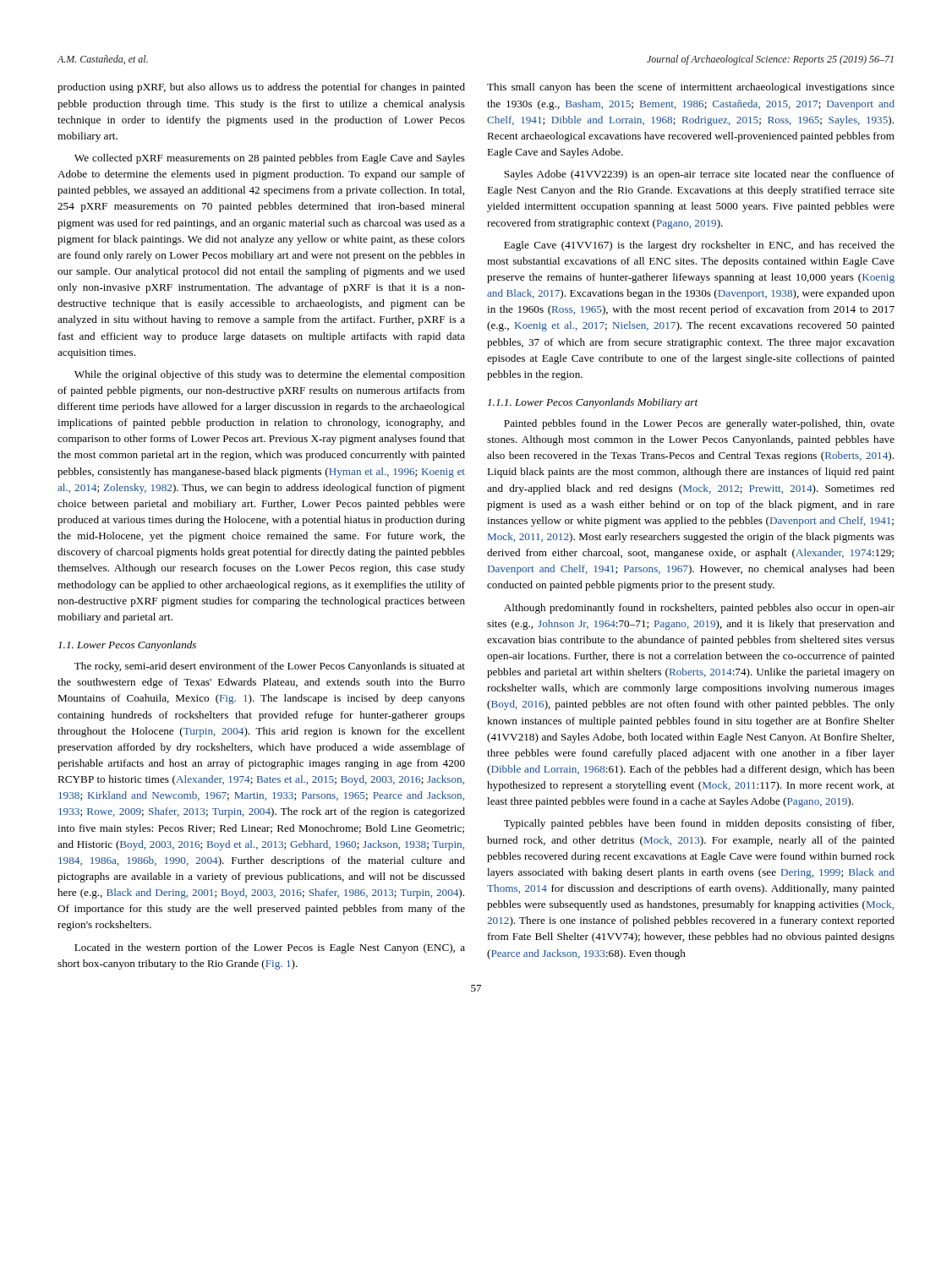
Task: Click on the passage starting "1.1. Lower Pecos Canyonlands"
Action: click(x=127, y=646)
